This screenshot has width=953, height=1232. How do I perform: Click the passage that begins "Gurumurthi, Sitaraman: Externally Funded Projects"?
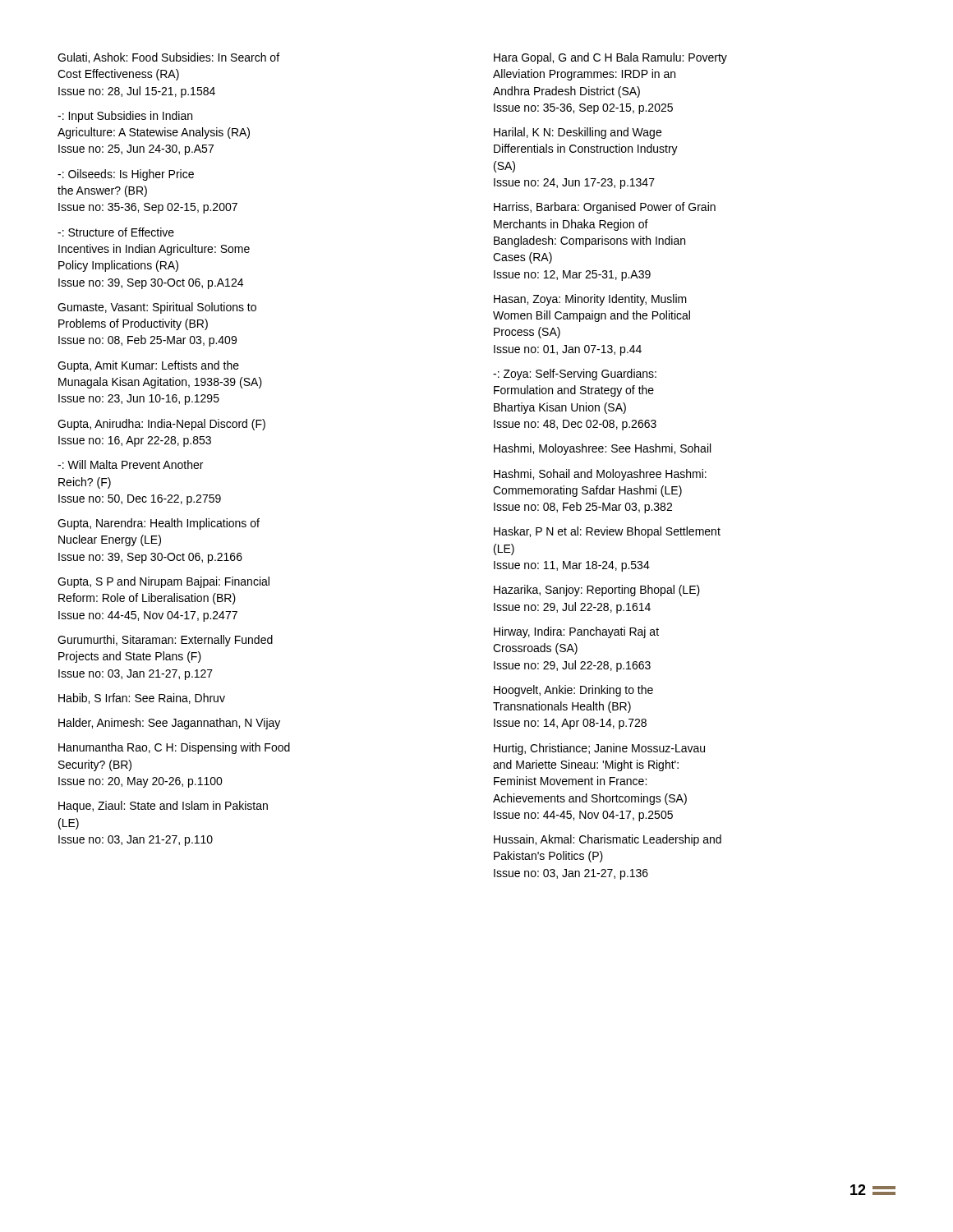pos(165,641)
